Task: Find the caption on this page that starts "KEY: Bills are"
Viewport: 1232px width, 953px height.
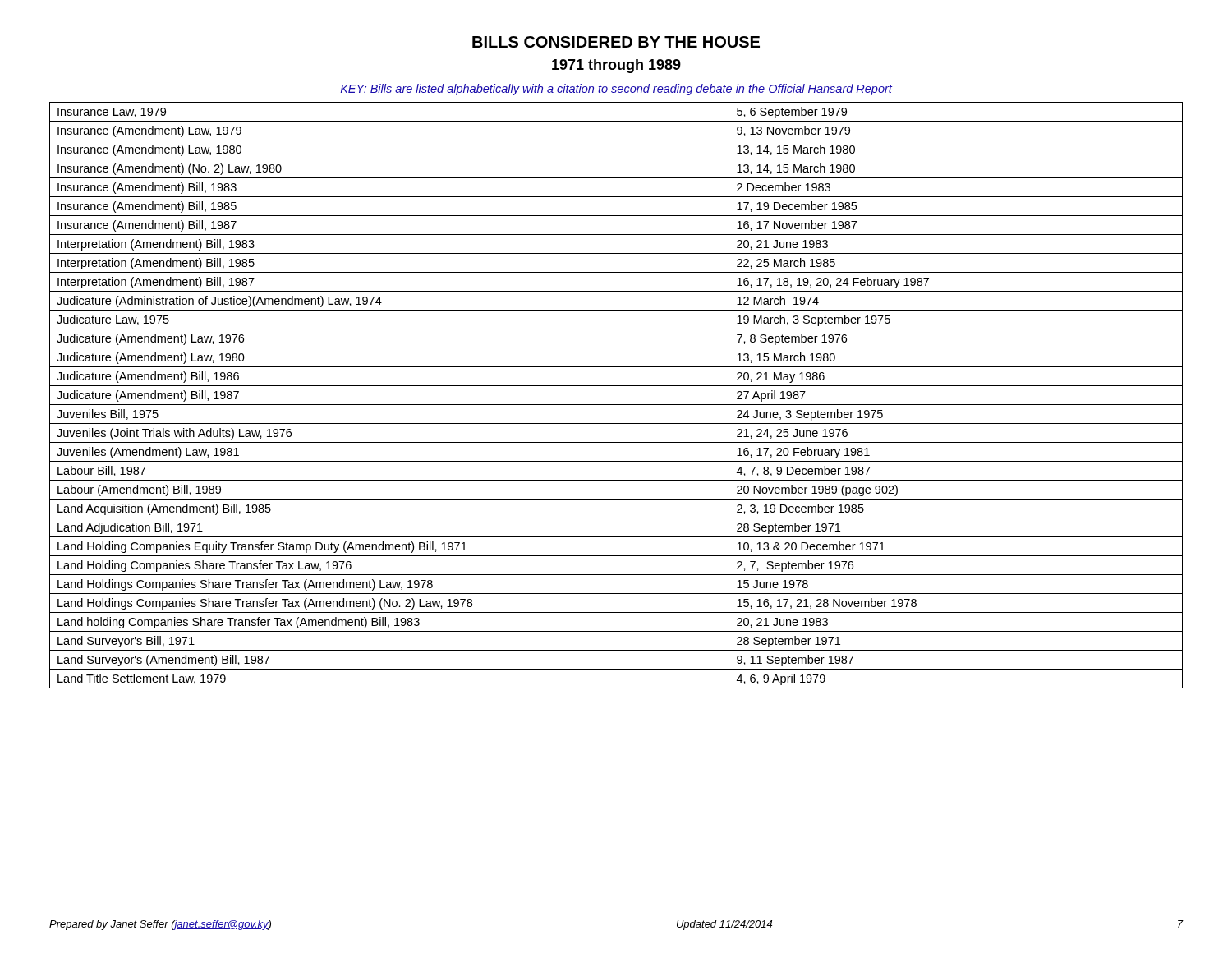Action: 616,89
